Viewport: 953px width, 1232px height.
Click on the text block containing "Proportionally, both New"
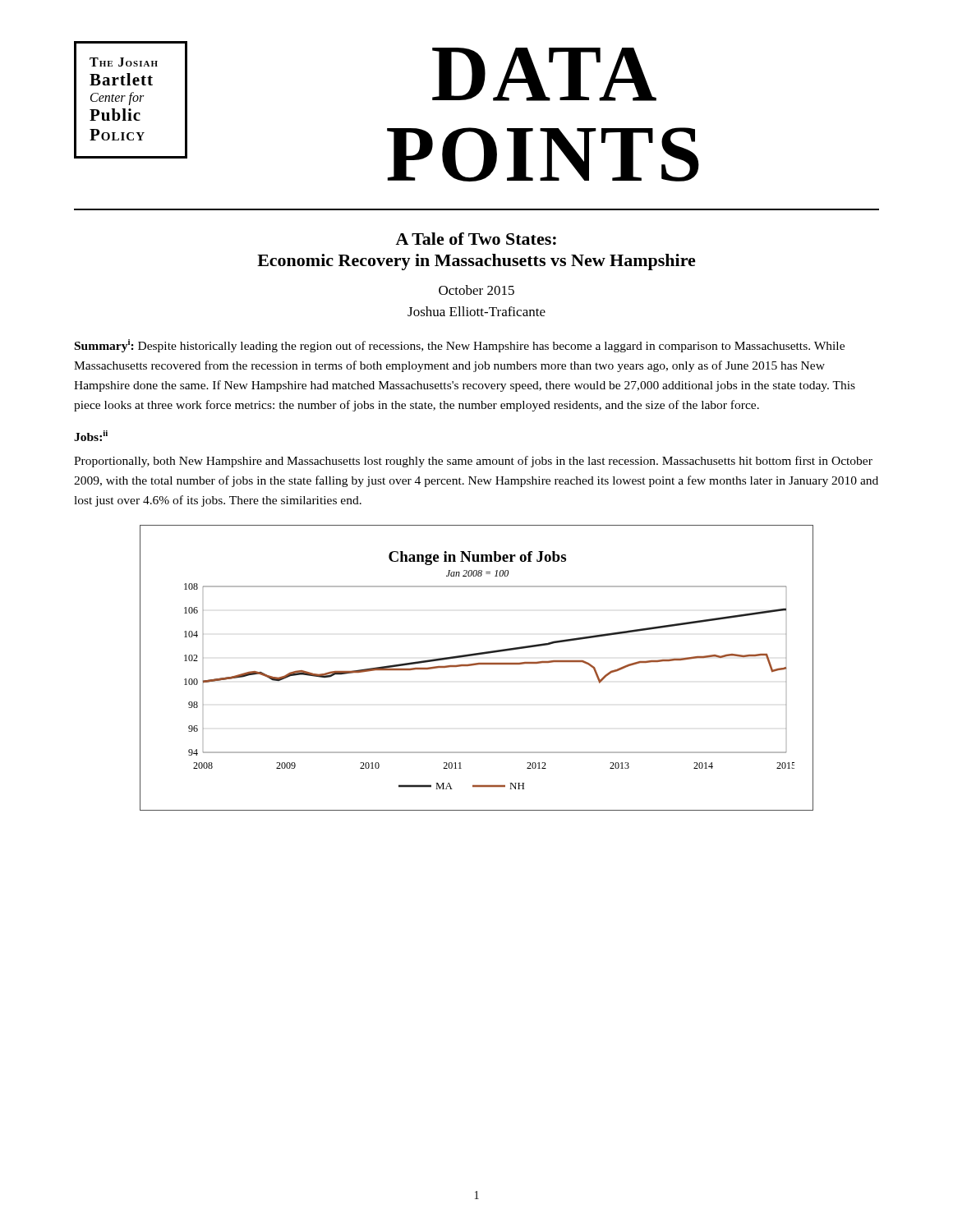click(x=476, y=480)
